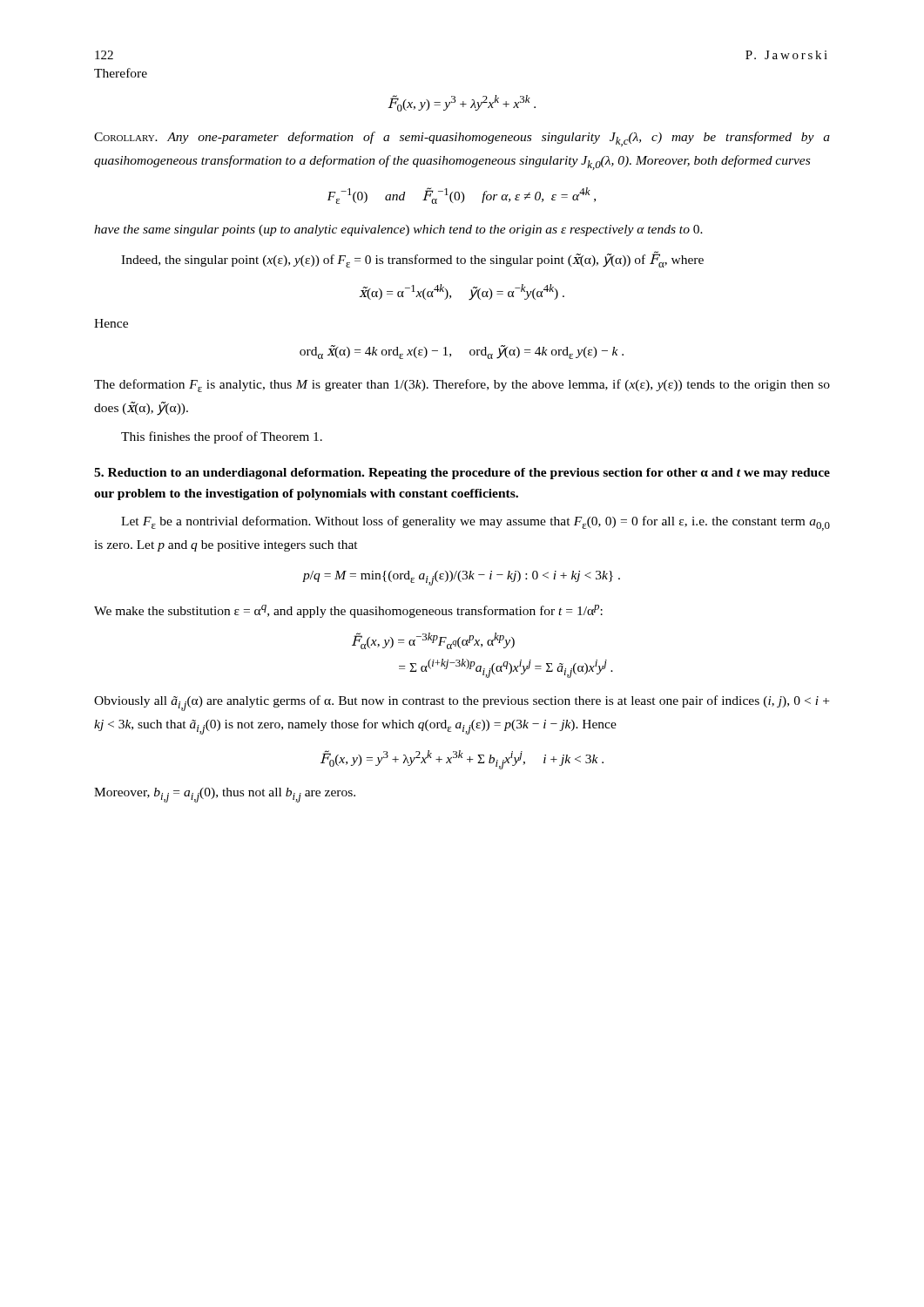
Task: Locate the text block containing "Moreover, bi,j = ai,j(0), thus"
Action: click(x=225, y=793)
